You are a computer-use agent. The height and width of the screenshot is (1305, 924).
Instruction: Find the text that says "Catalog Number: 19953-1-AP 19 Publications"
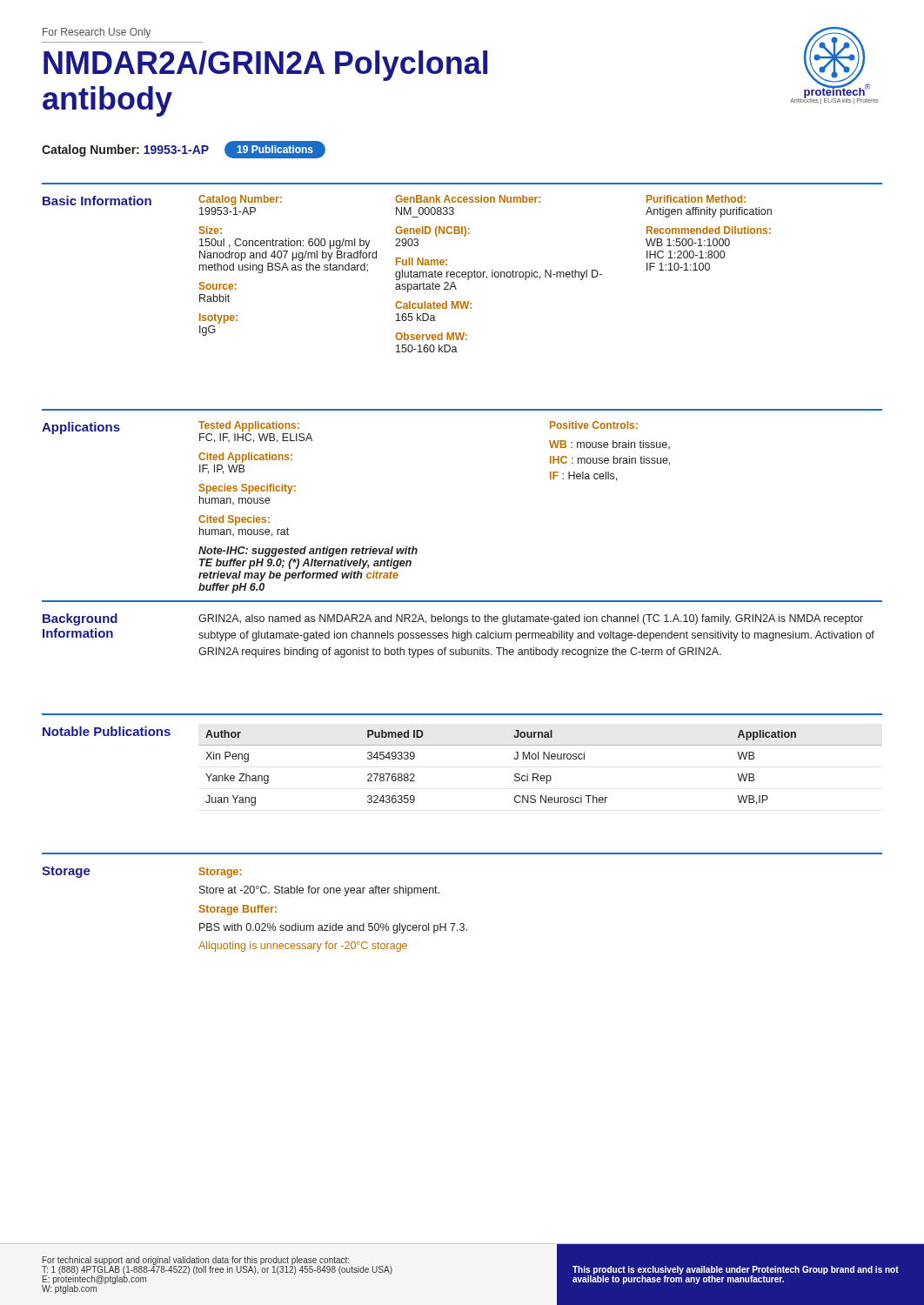[x=184, y=150]
